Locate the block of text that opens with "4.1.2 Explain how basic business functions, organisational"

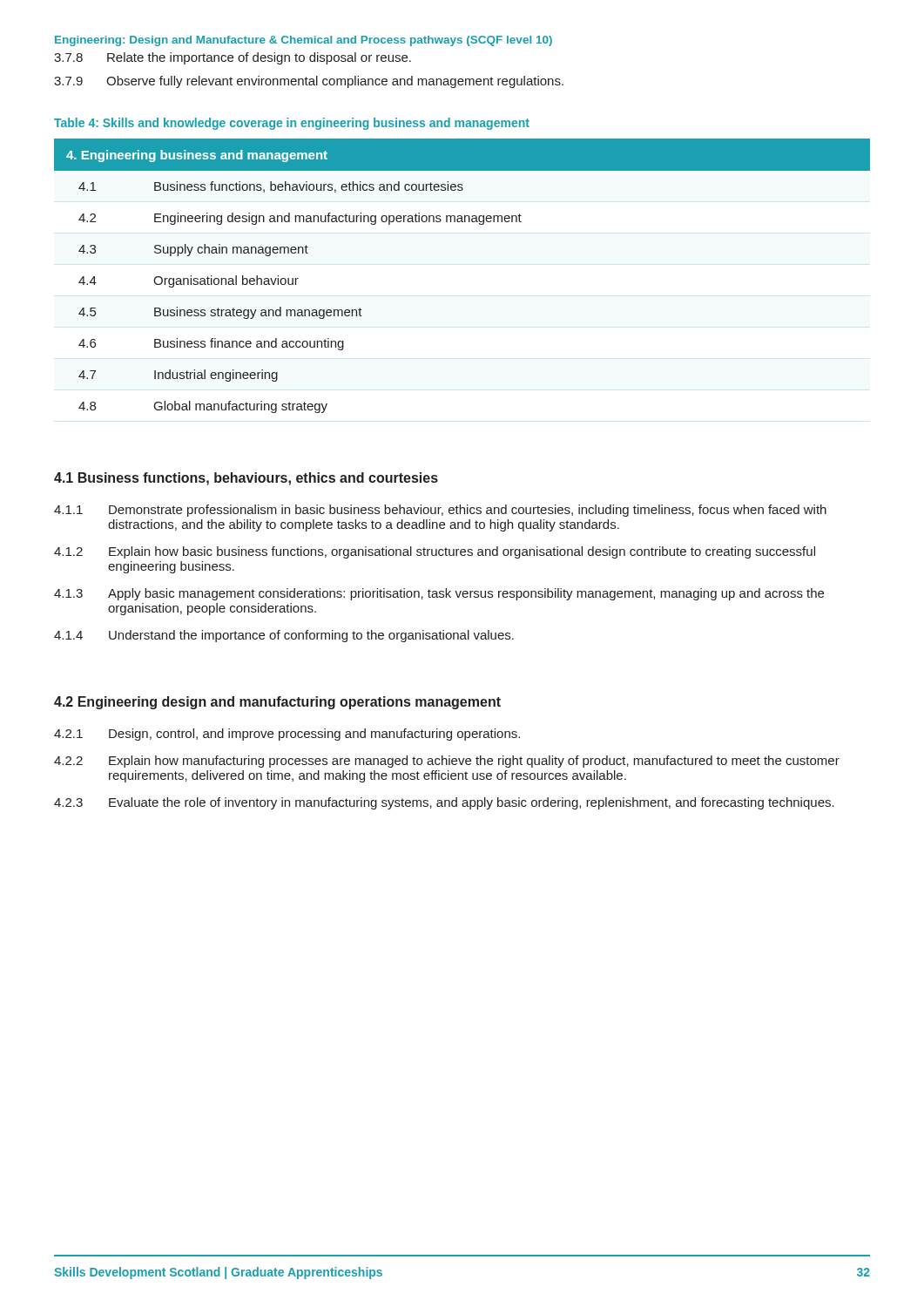click(462, 559)
